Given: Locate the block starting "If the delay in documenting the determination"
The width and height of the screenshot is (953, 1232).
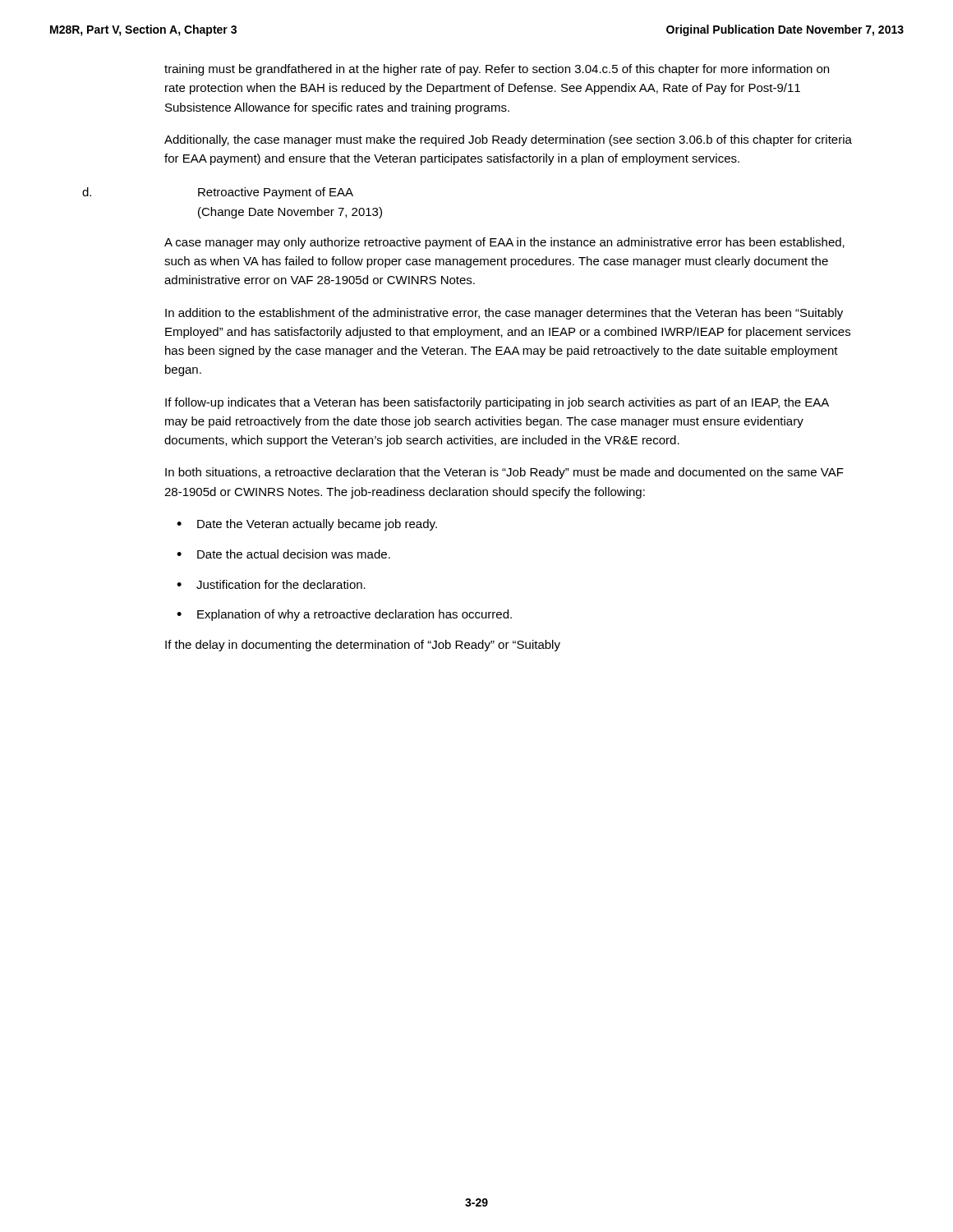Looking at the screenshot, I should (x=362, y=645).
